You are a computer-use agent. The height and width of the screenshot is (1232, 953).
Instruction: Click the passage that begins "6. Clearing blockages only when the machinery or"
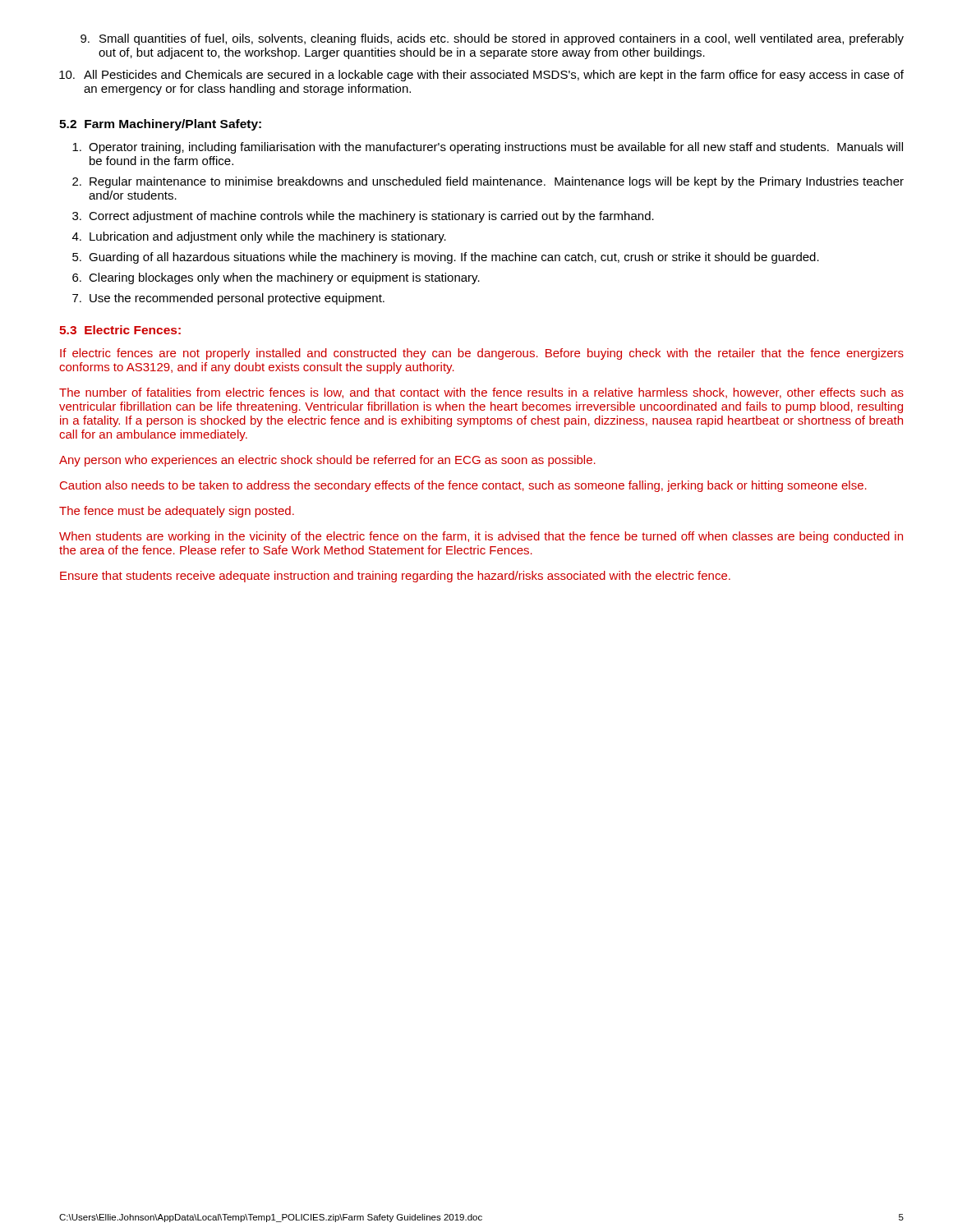[x=481, y=277]
